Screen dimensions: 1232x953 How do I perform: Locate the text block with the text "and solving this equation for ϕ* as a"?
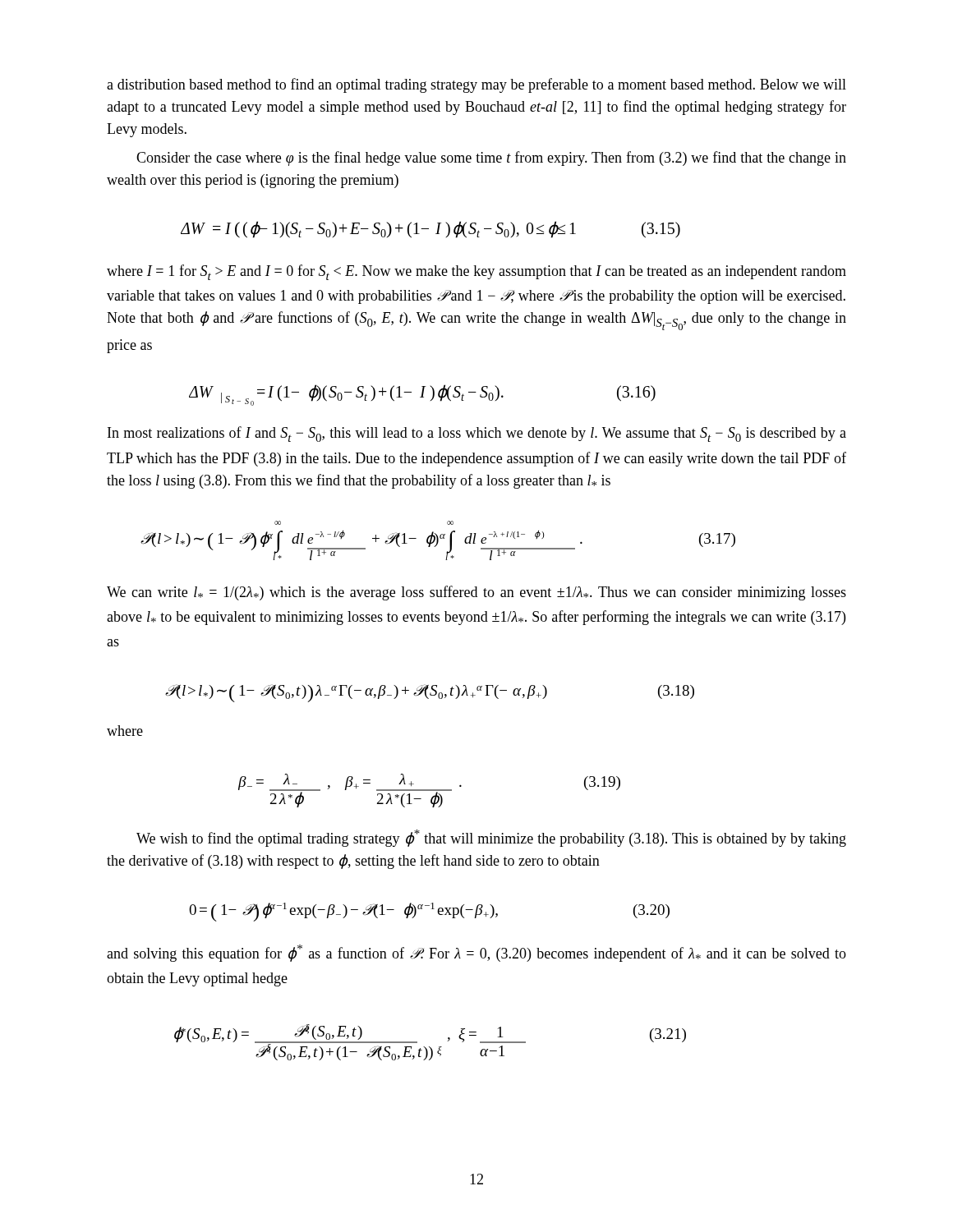476,964
